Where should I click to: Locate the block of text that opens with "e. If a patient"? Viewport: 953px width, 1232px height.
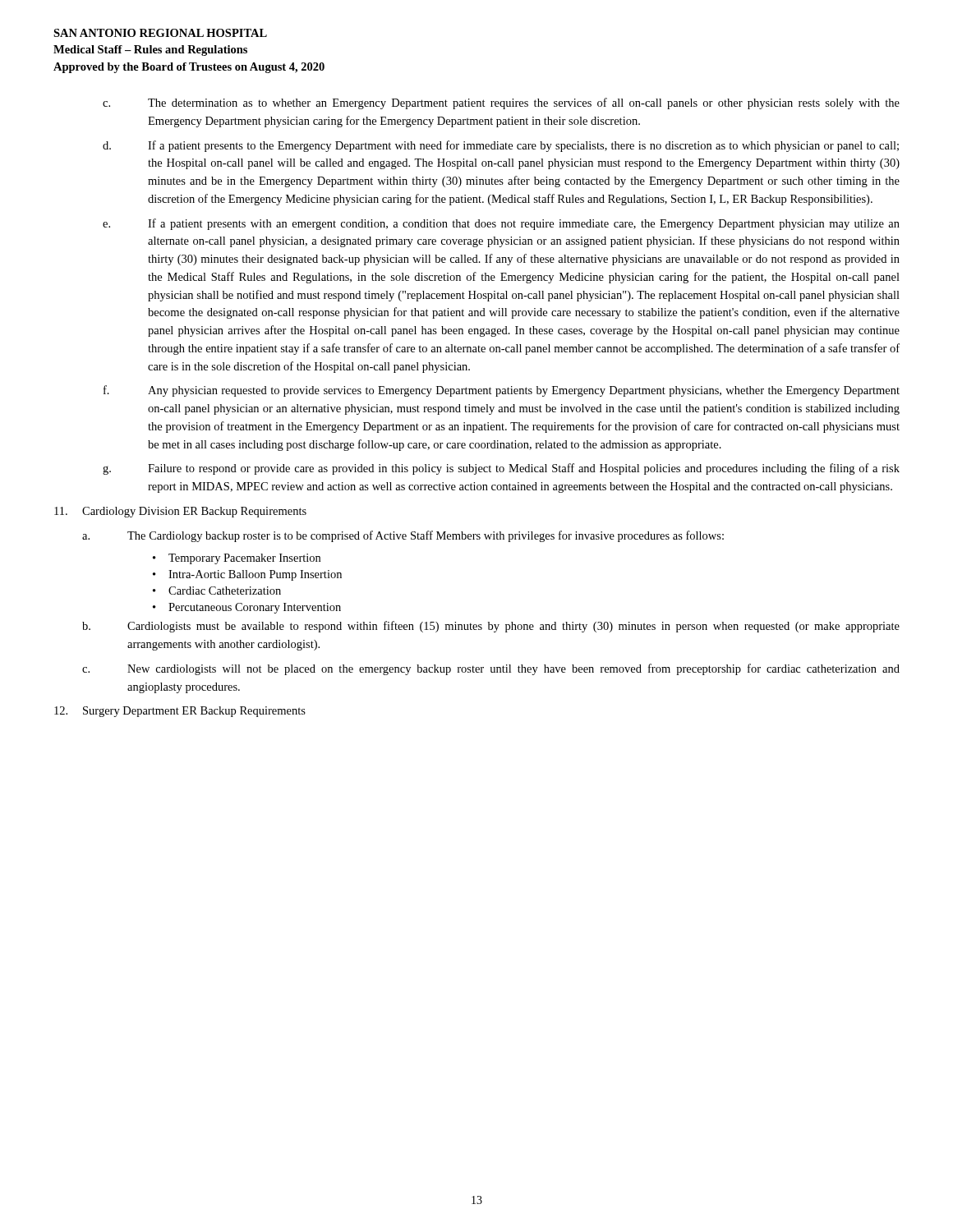(476, 295)
